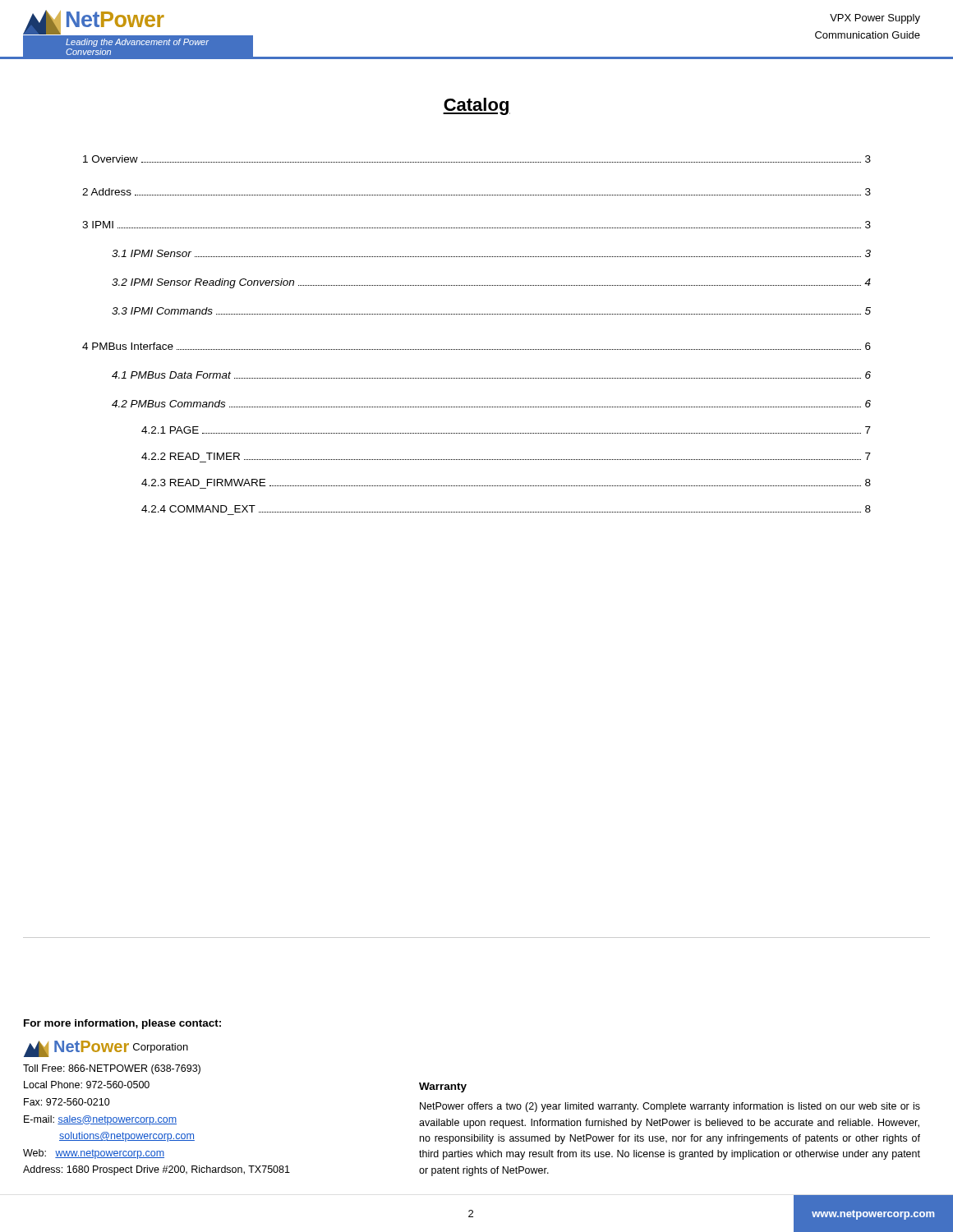Point to "1 Overview 3"
The width and height of the screenshot is (953, 1232).
[476, 159]
